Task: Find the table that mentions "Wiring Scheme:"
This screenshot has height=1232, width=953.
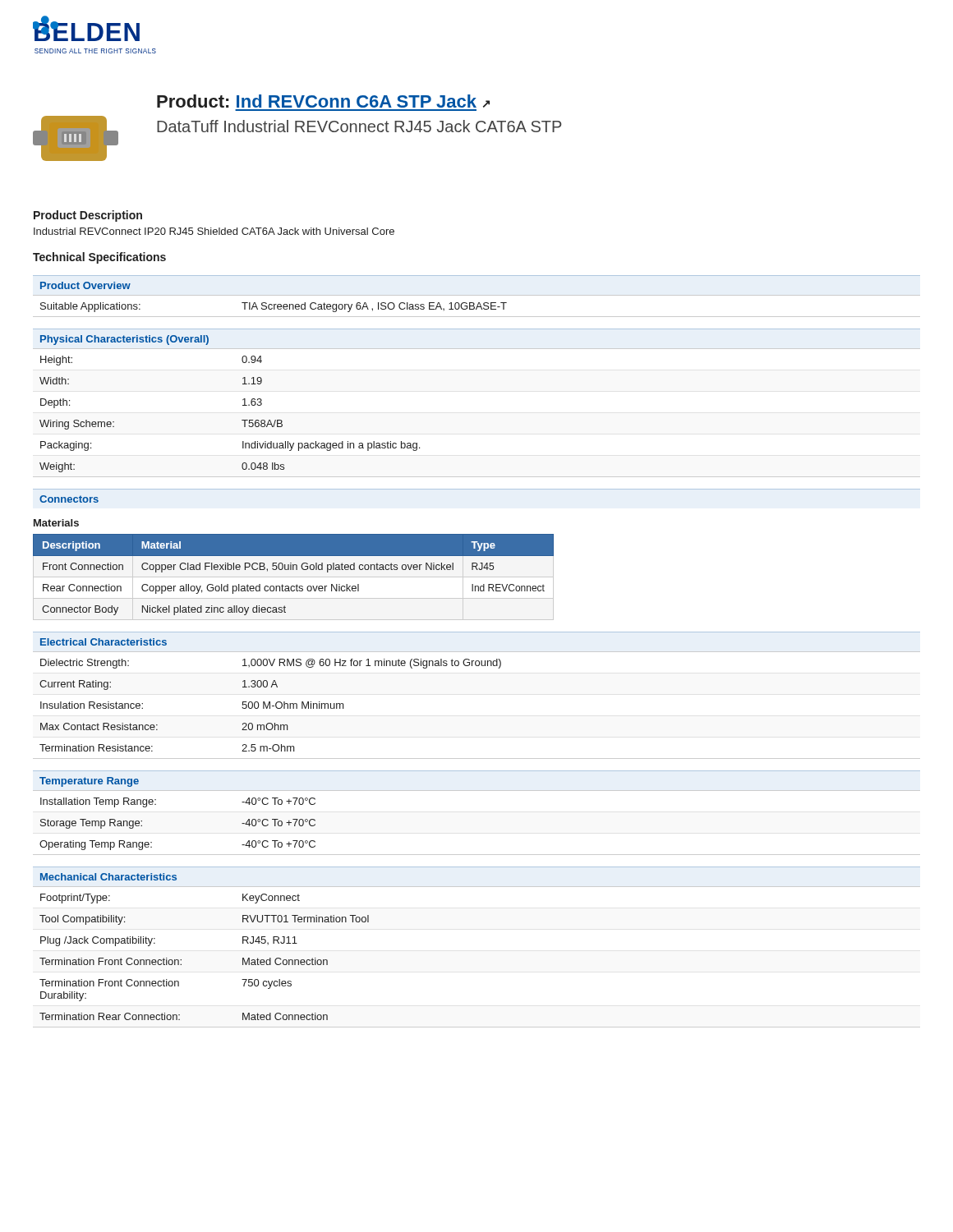Action: point(476,413)
